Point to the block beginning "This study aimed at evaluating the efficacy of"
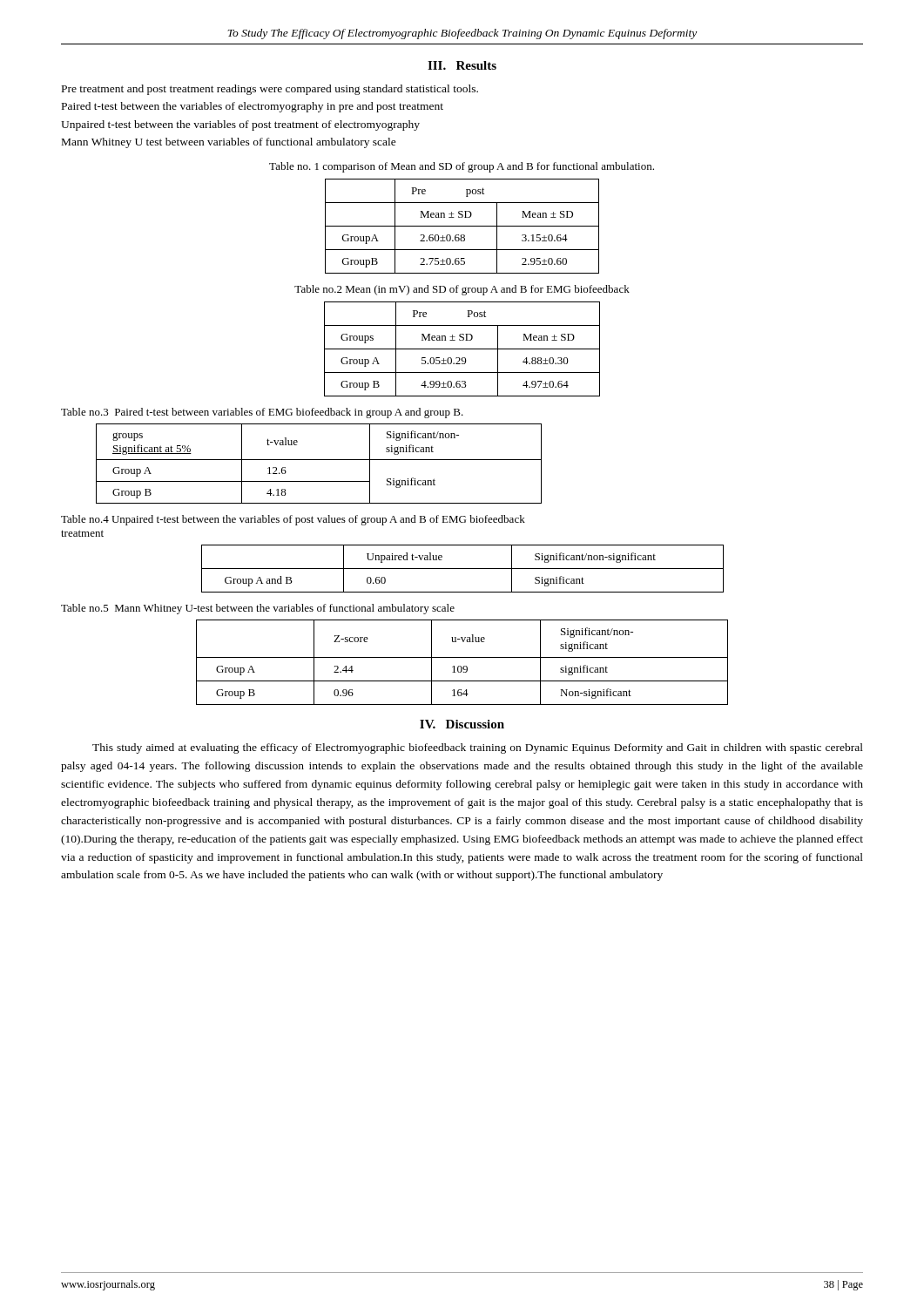The width and height of the screenshot is (924, 1307). [462, 812]
